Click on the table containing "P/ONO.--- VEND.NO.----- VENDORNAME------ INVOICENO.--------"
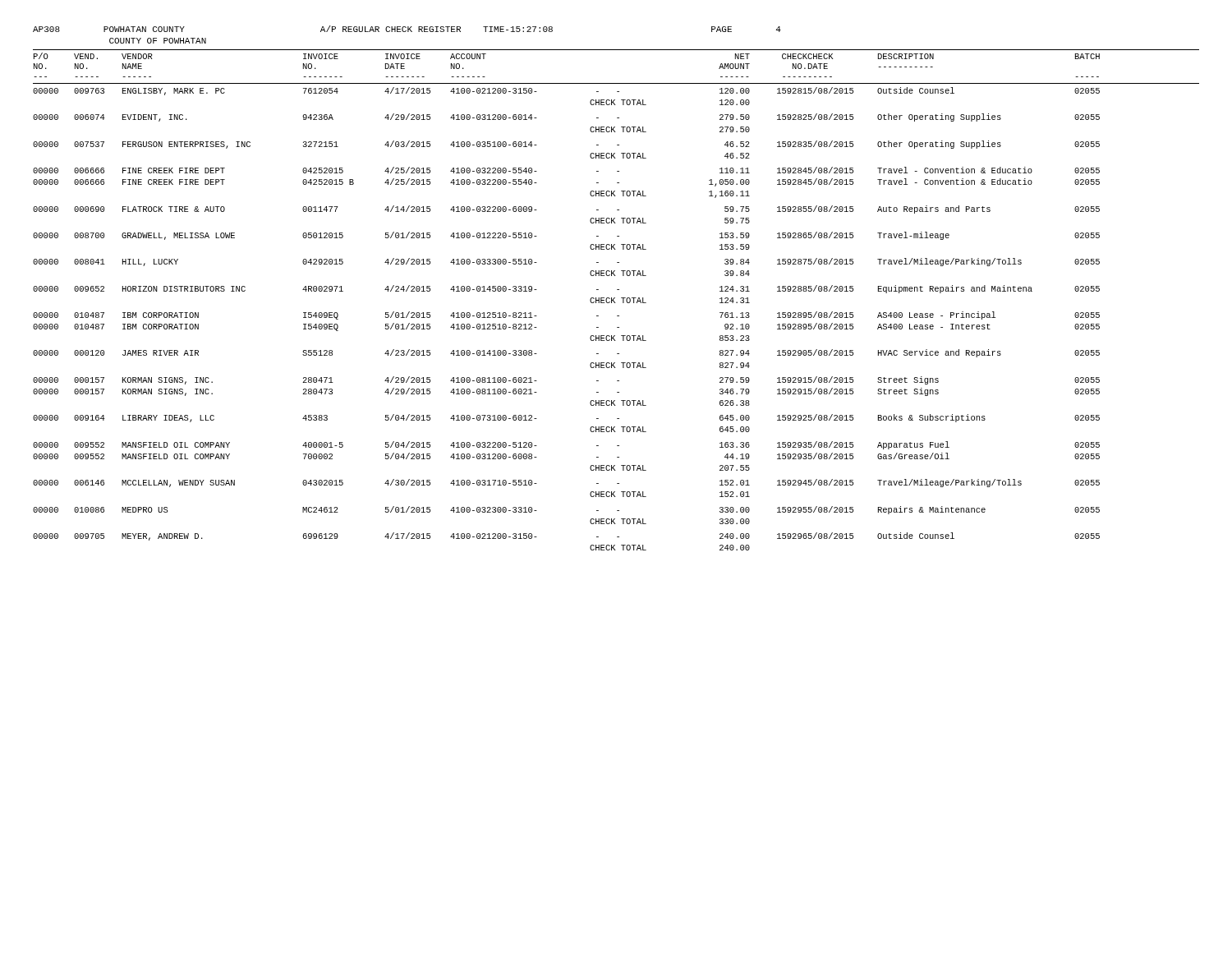Image resolution: width=1232 pixels, height=953 pixels. pos(616,302)
